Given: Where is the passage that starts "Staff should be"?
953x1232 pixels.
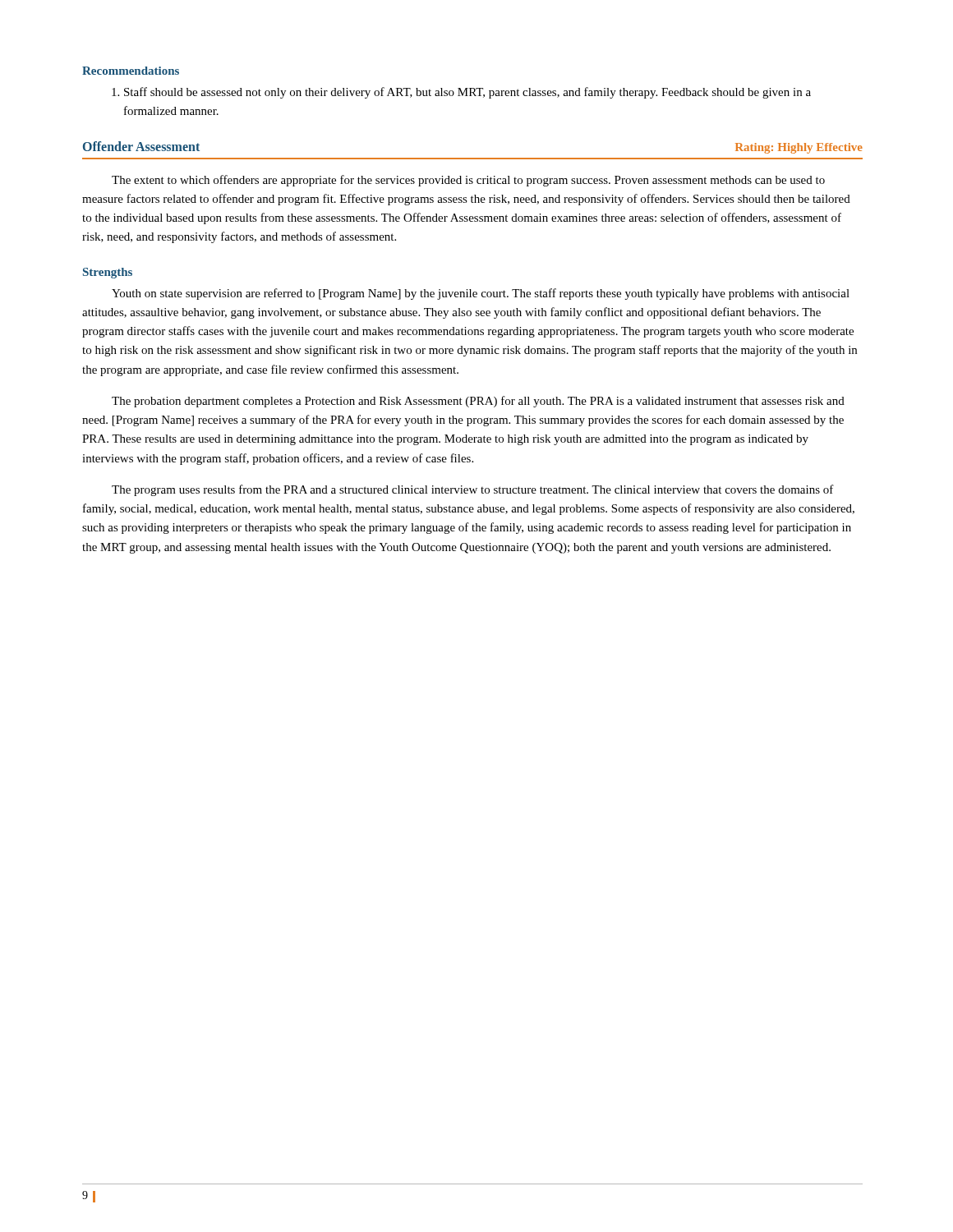Looking at the screenshot, I should (484, 102).
